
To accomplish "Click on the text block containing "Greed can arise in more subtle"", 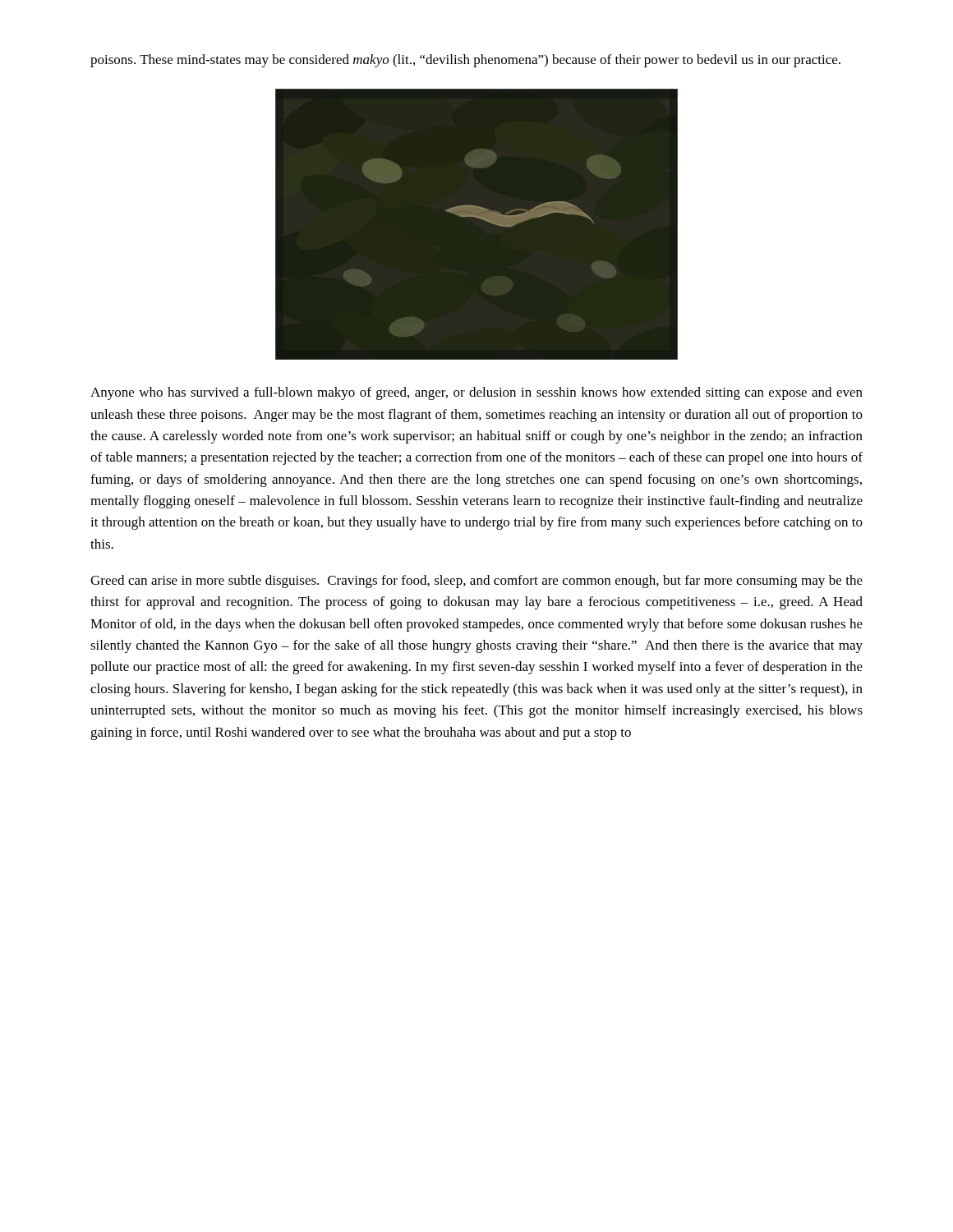I will coord(476,656).
